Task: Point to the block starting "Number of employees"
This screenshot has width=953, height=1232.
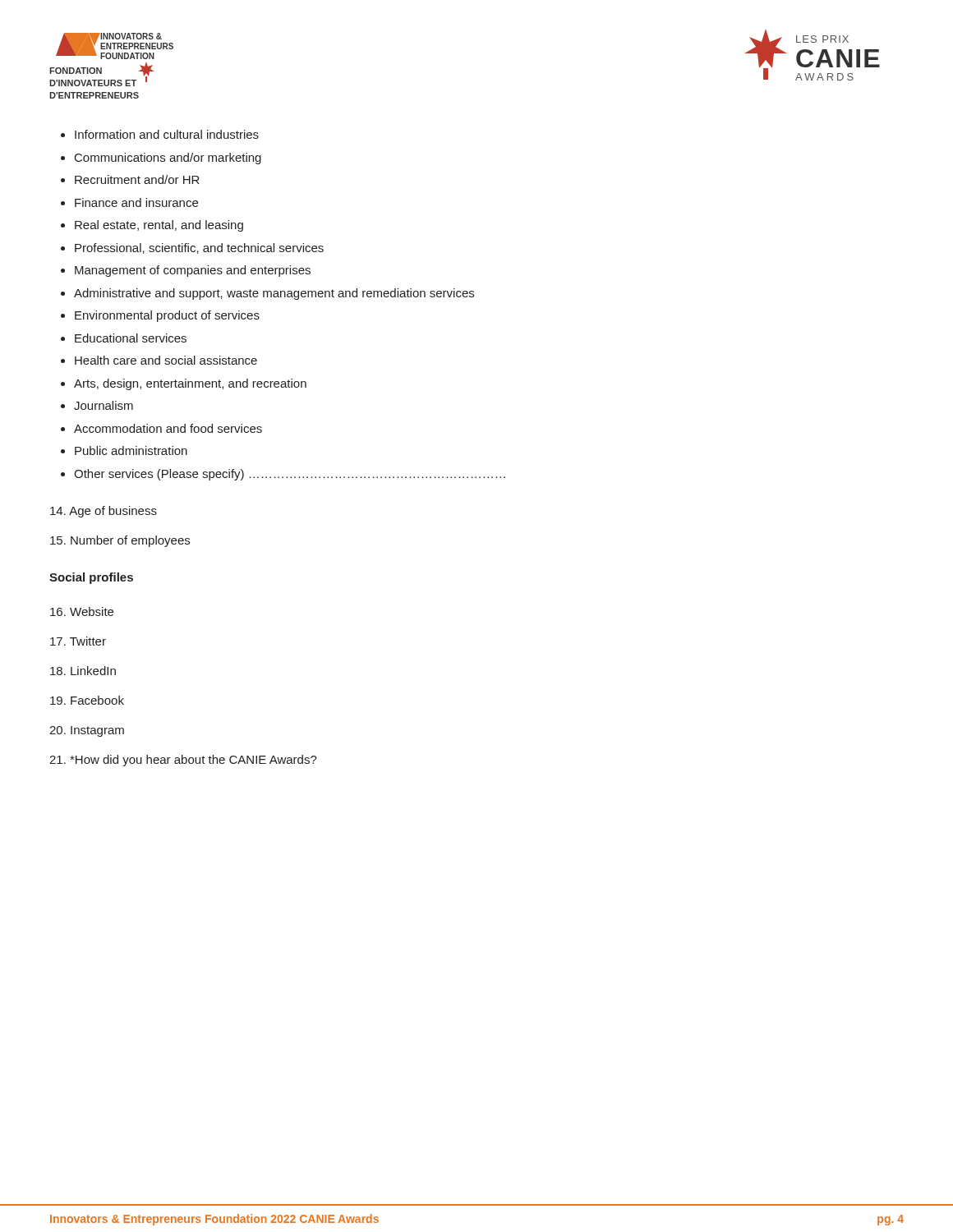Action: pos(120,540)
